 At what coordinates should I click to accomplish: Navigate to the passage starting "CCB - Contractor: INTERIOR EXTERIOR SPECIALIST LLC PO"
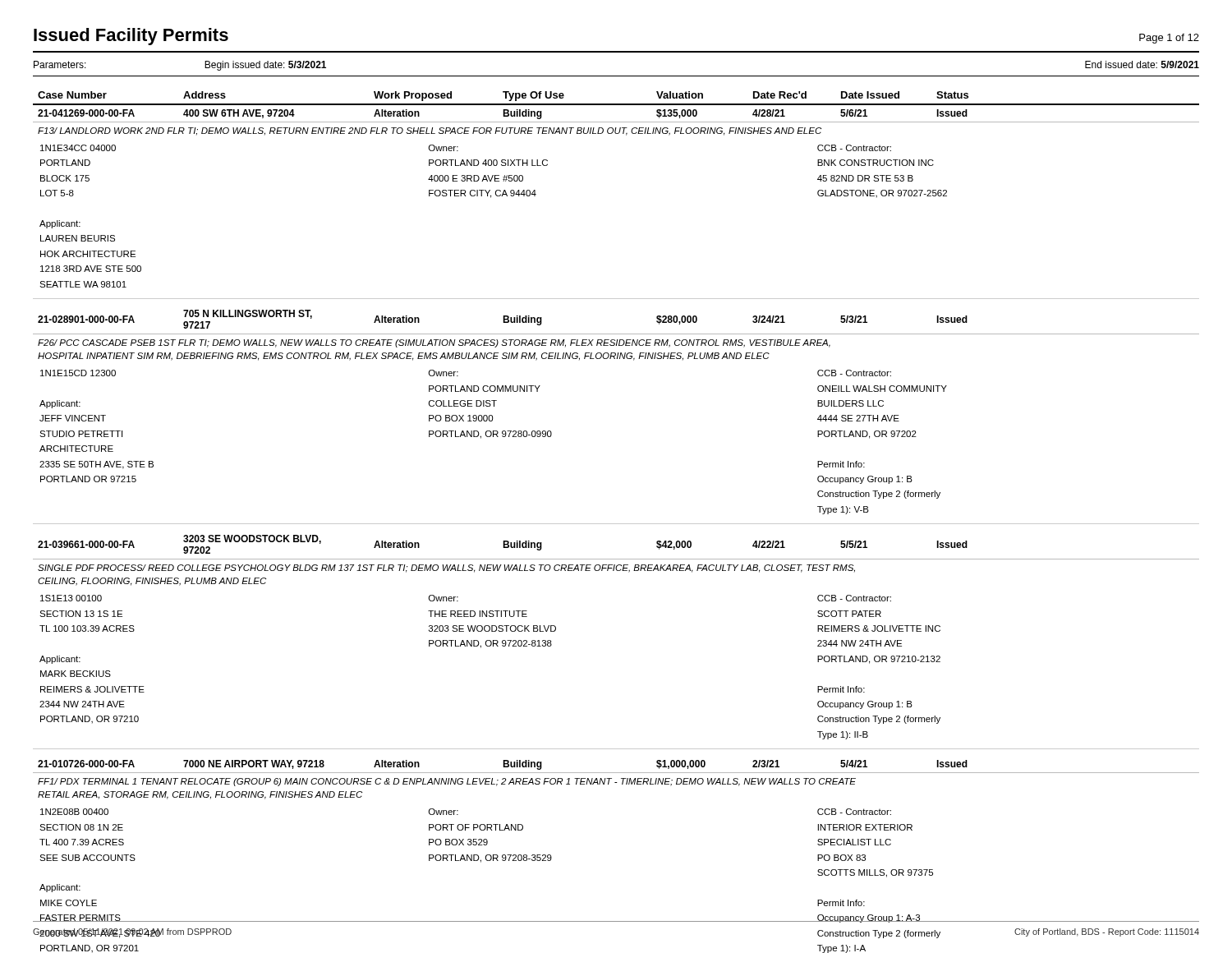[x=879, y=880]
